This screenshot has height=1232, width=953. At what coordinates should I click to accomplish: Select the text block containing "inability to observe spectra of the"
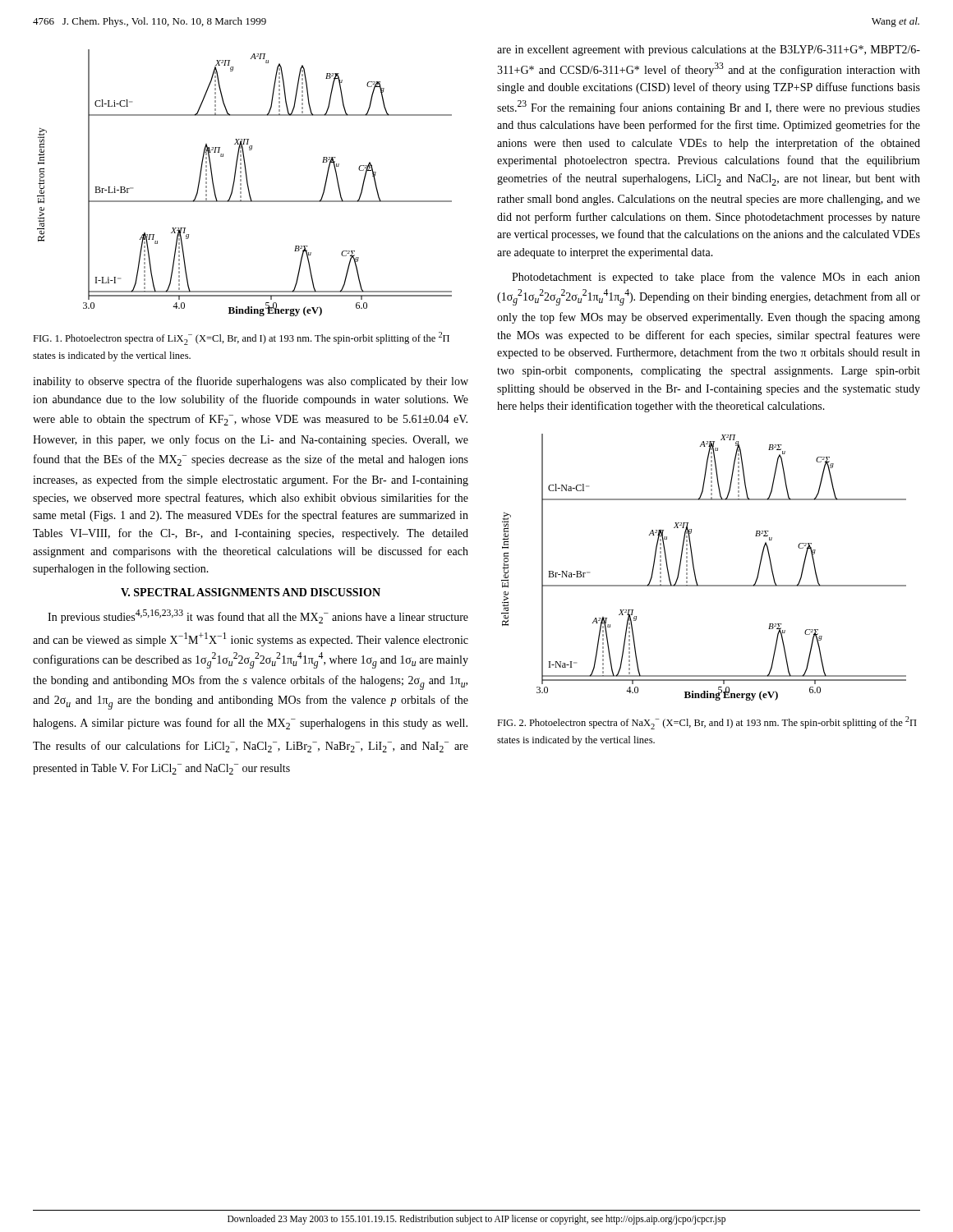pyautogui.click(x=251, y=475)
